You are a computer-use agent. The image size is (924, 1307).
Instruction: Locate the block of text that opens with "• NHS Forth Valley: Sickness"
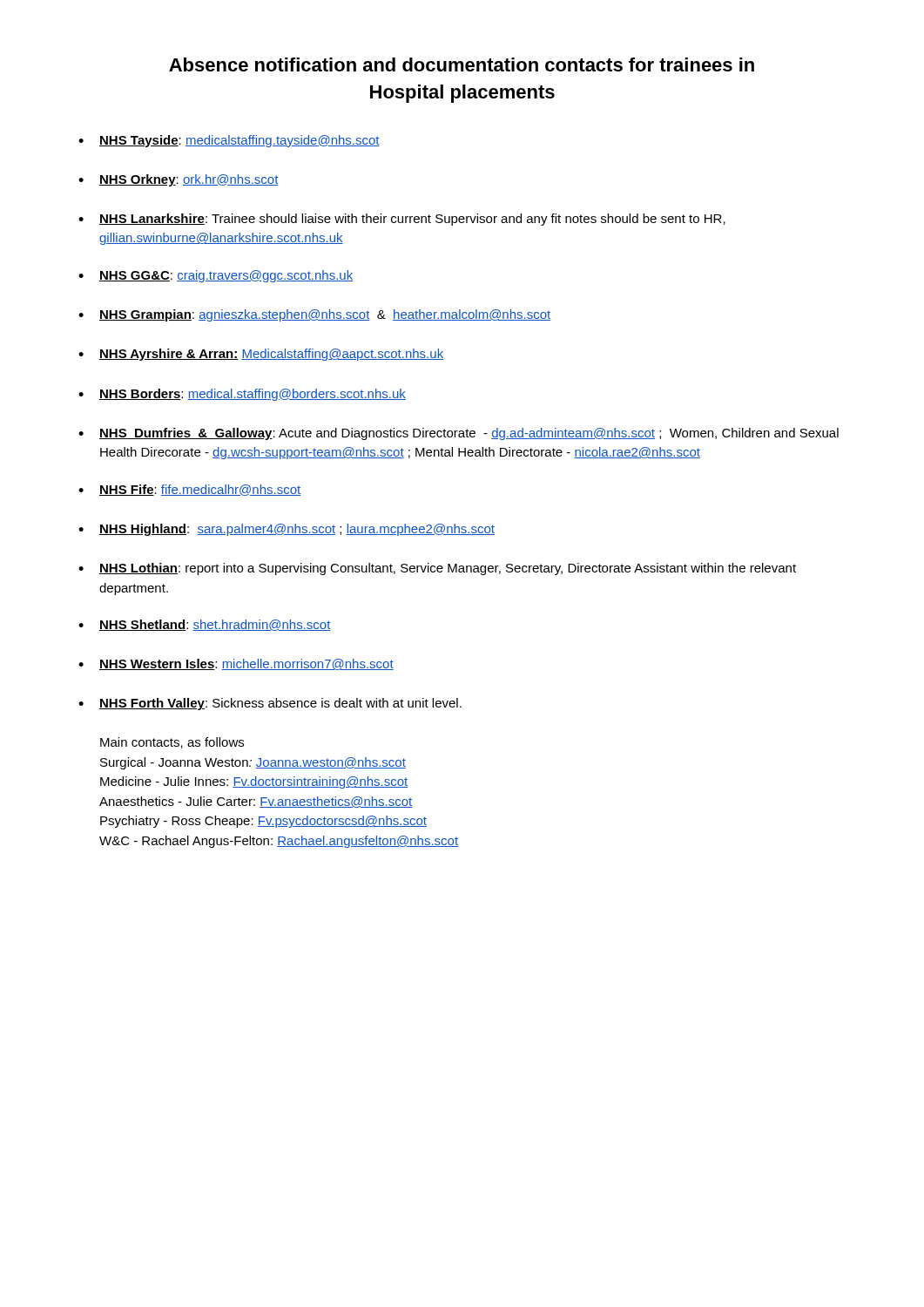click(270, 704)
